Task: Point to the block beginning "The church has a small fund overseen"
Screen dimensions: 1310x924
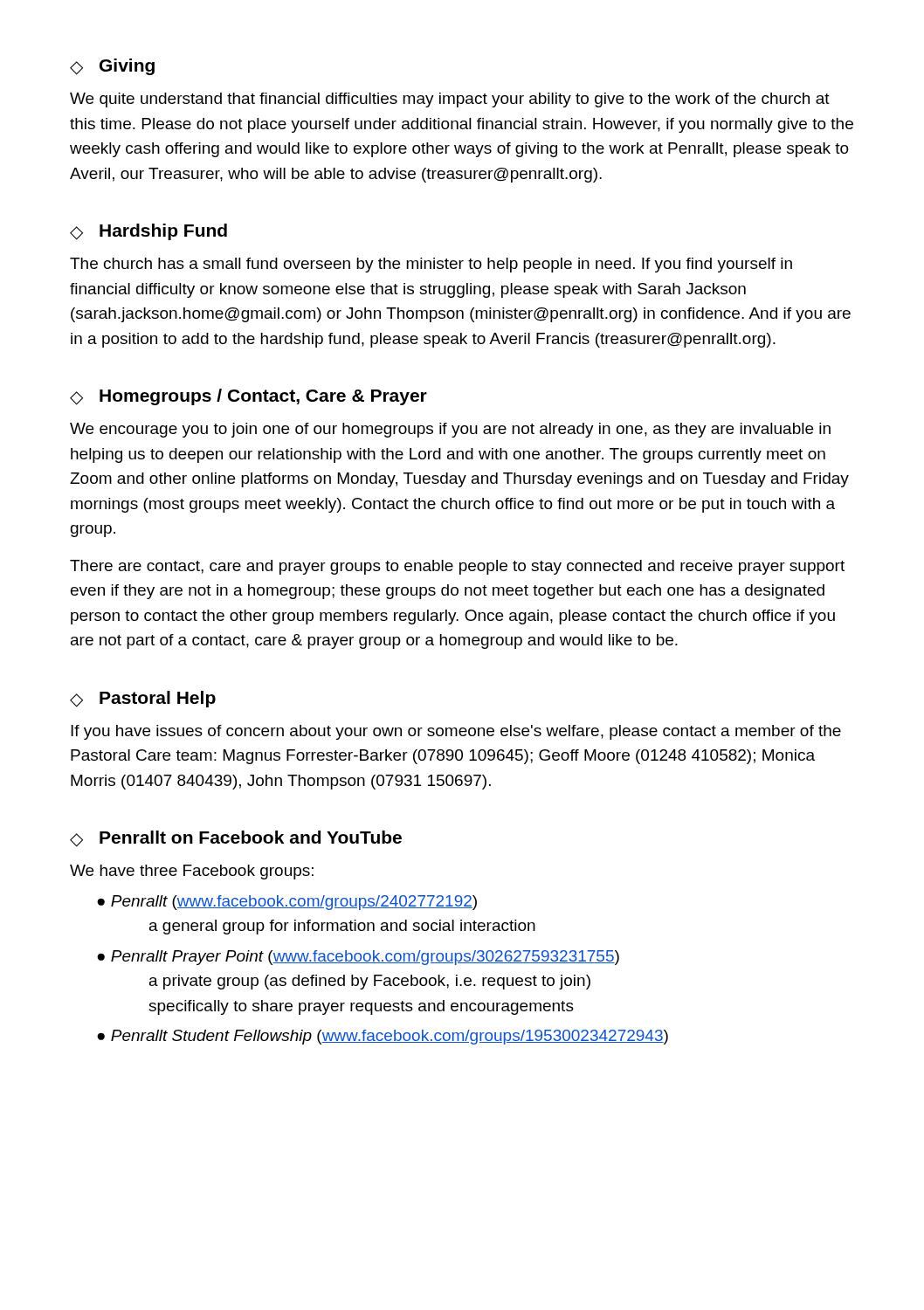Action: [461, 301]
